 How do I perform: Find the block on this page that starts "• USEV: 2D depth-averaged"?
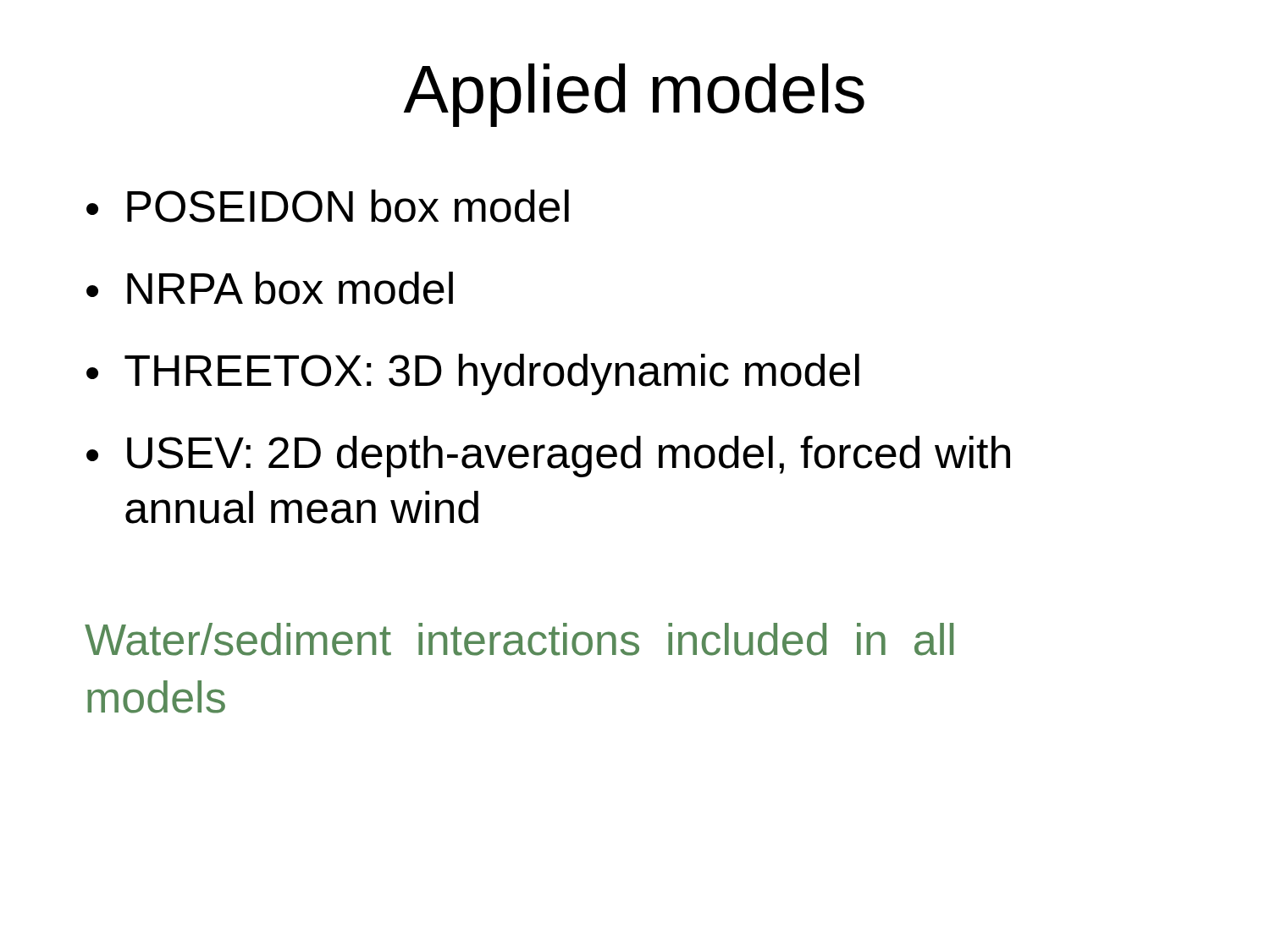(x=549, y=481)
